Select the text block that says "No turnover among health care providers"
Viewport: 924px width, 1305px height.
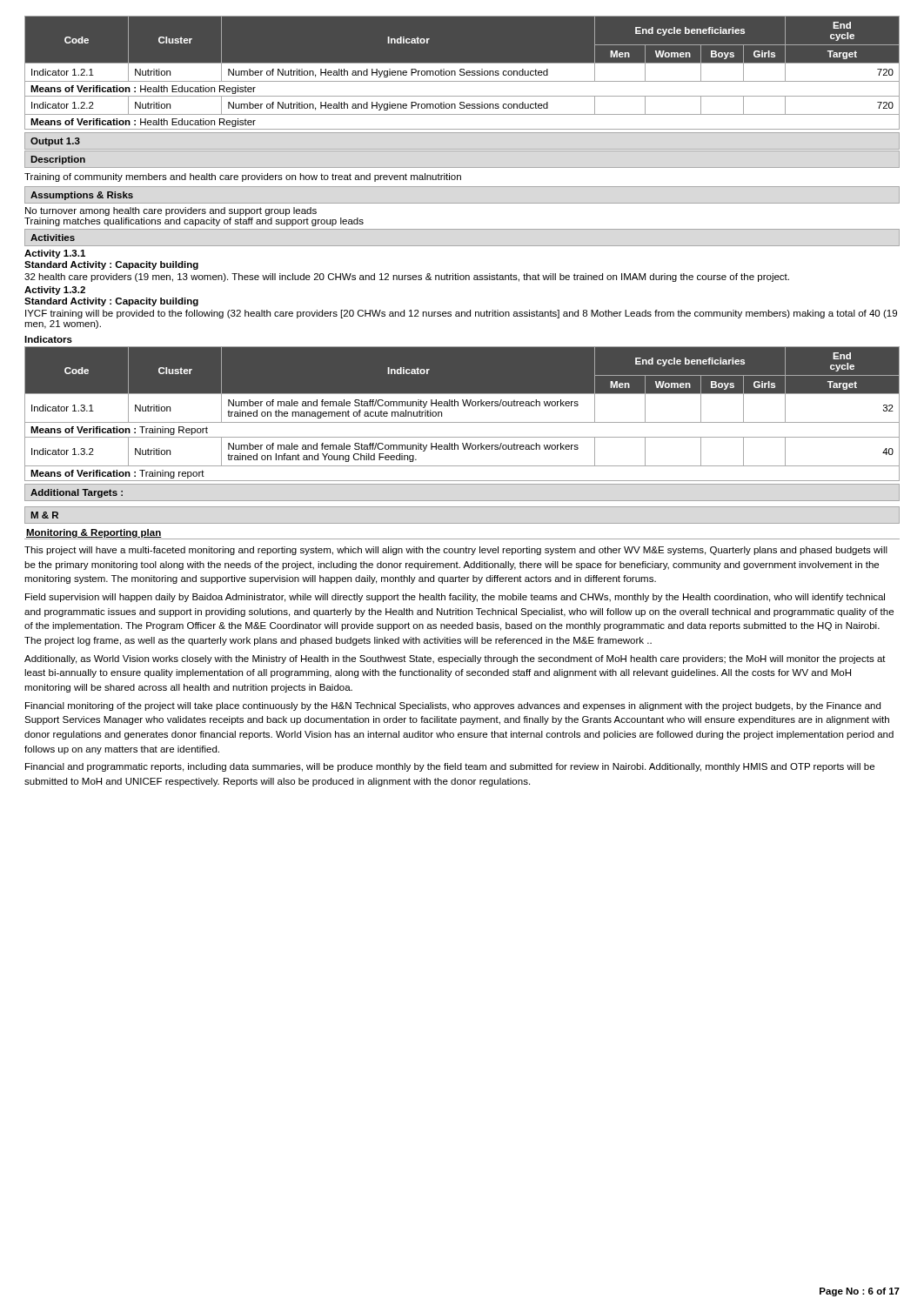[x=171, y=211]
